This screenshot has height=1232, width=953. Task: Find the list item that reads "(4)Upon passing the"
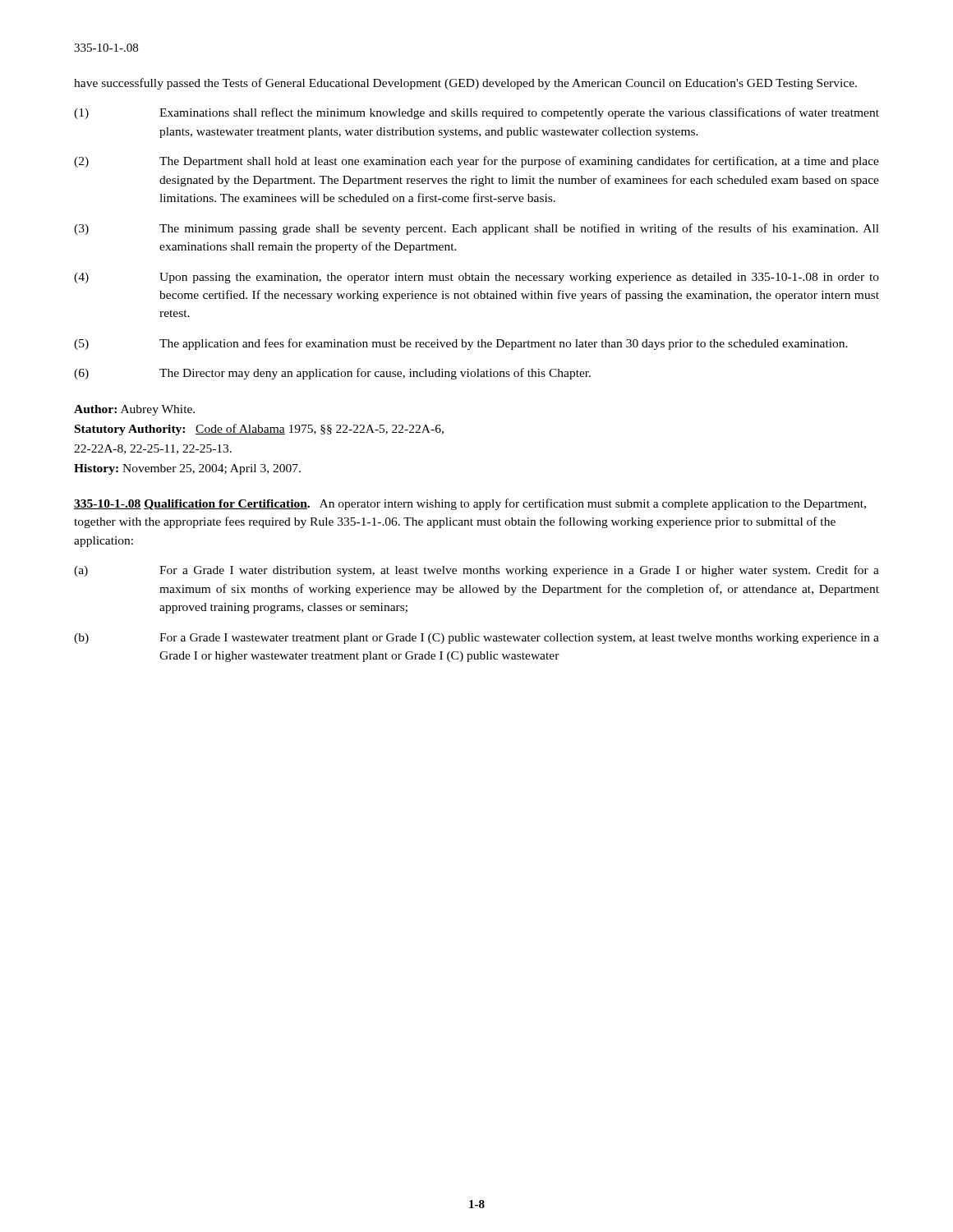498,294
